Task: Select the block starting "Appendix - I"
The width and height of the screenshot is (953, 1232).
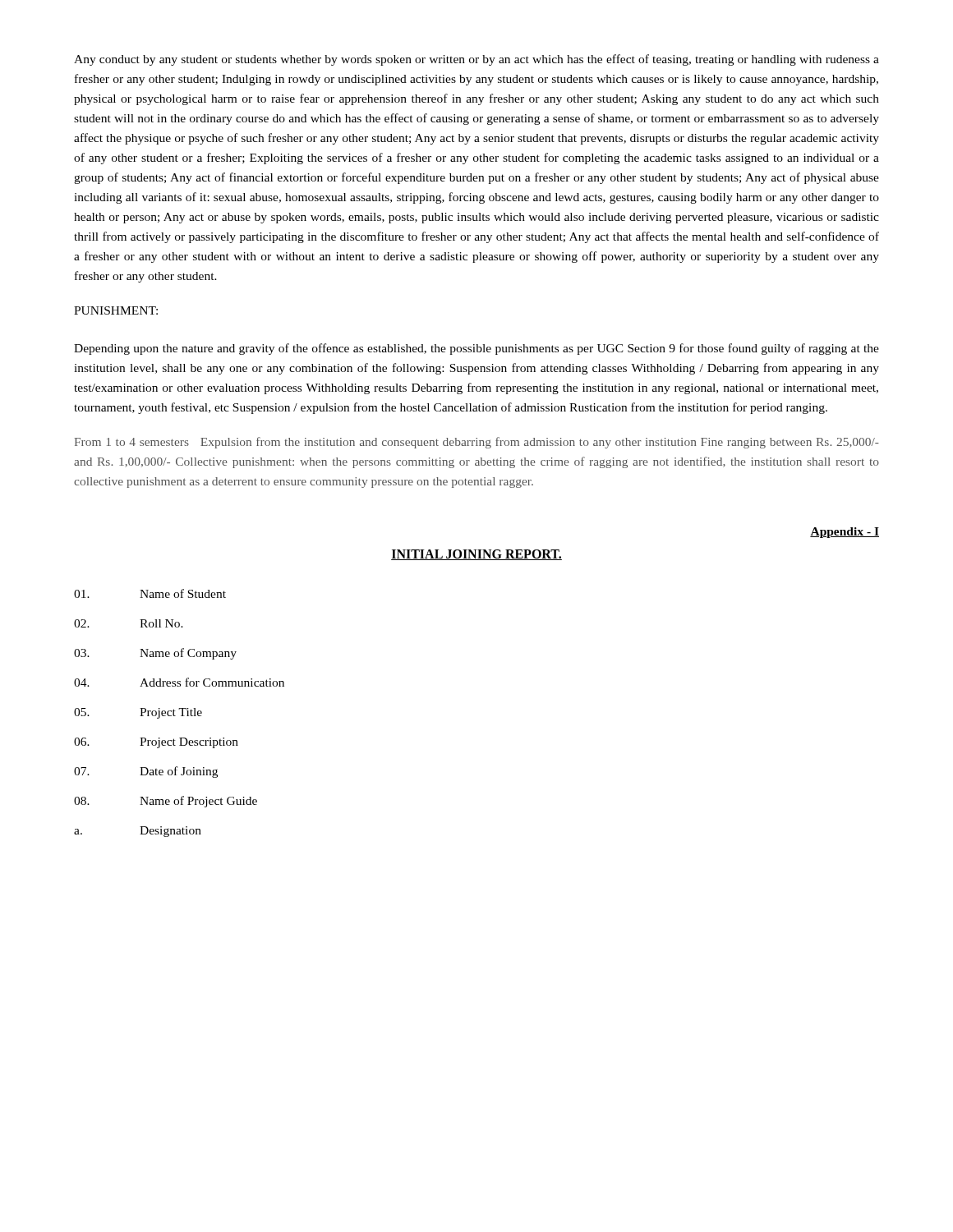Action: point(845,531)
